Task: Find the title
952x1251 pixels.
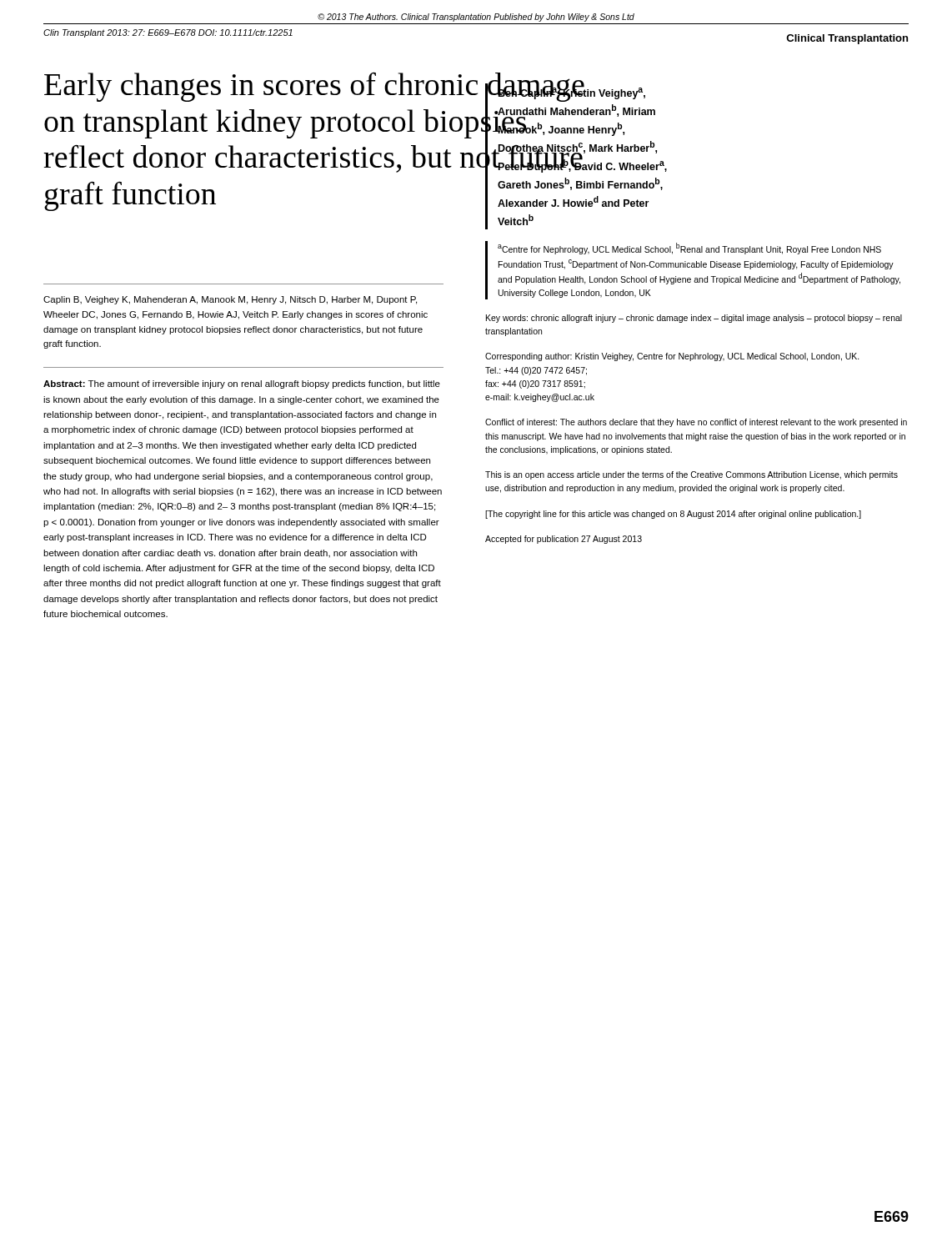Action: [x=327, y=140]
